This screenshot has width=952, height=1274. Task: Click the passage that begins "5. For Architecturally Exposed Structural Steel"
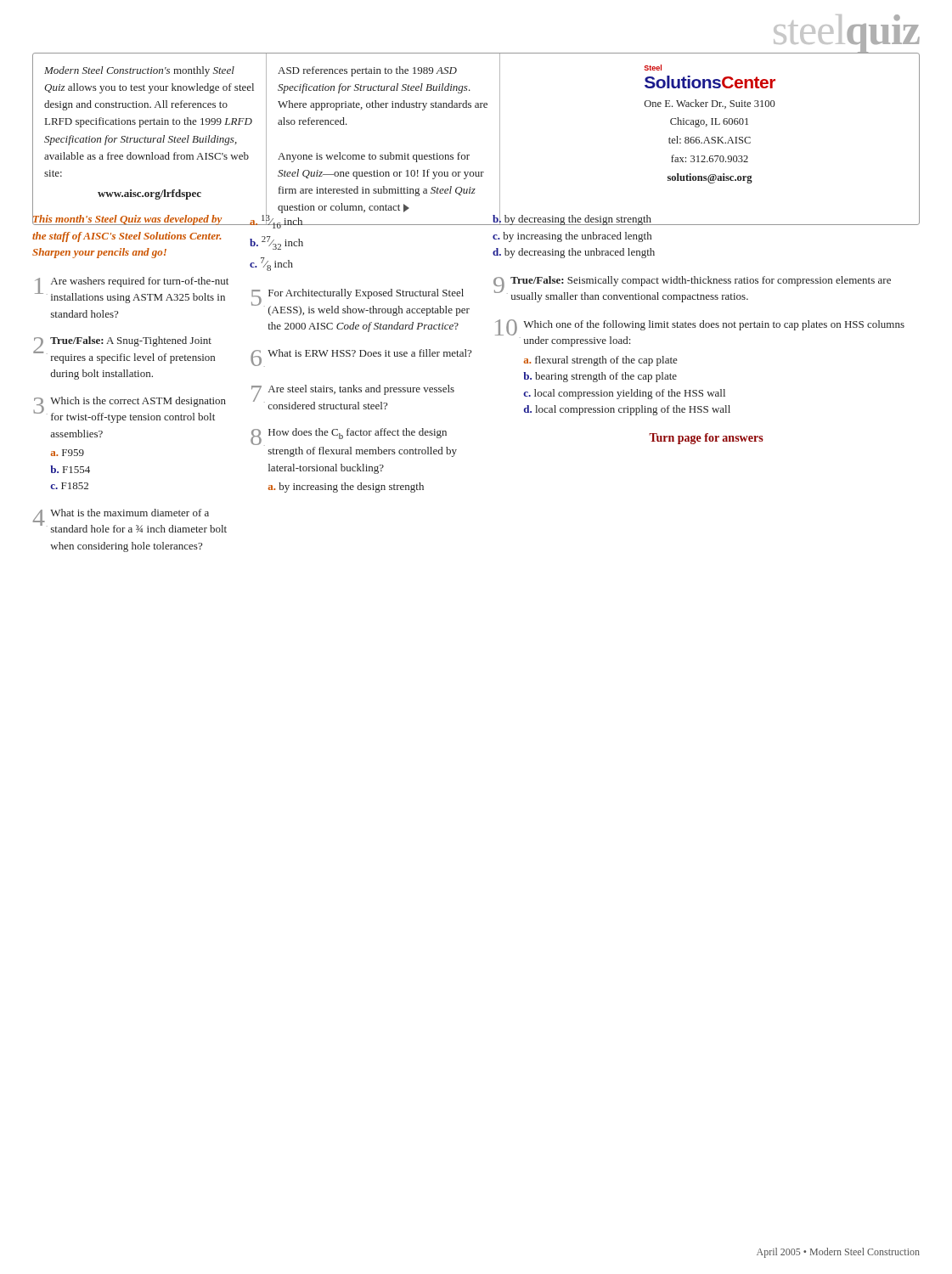(x=363, y=310)
